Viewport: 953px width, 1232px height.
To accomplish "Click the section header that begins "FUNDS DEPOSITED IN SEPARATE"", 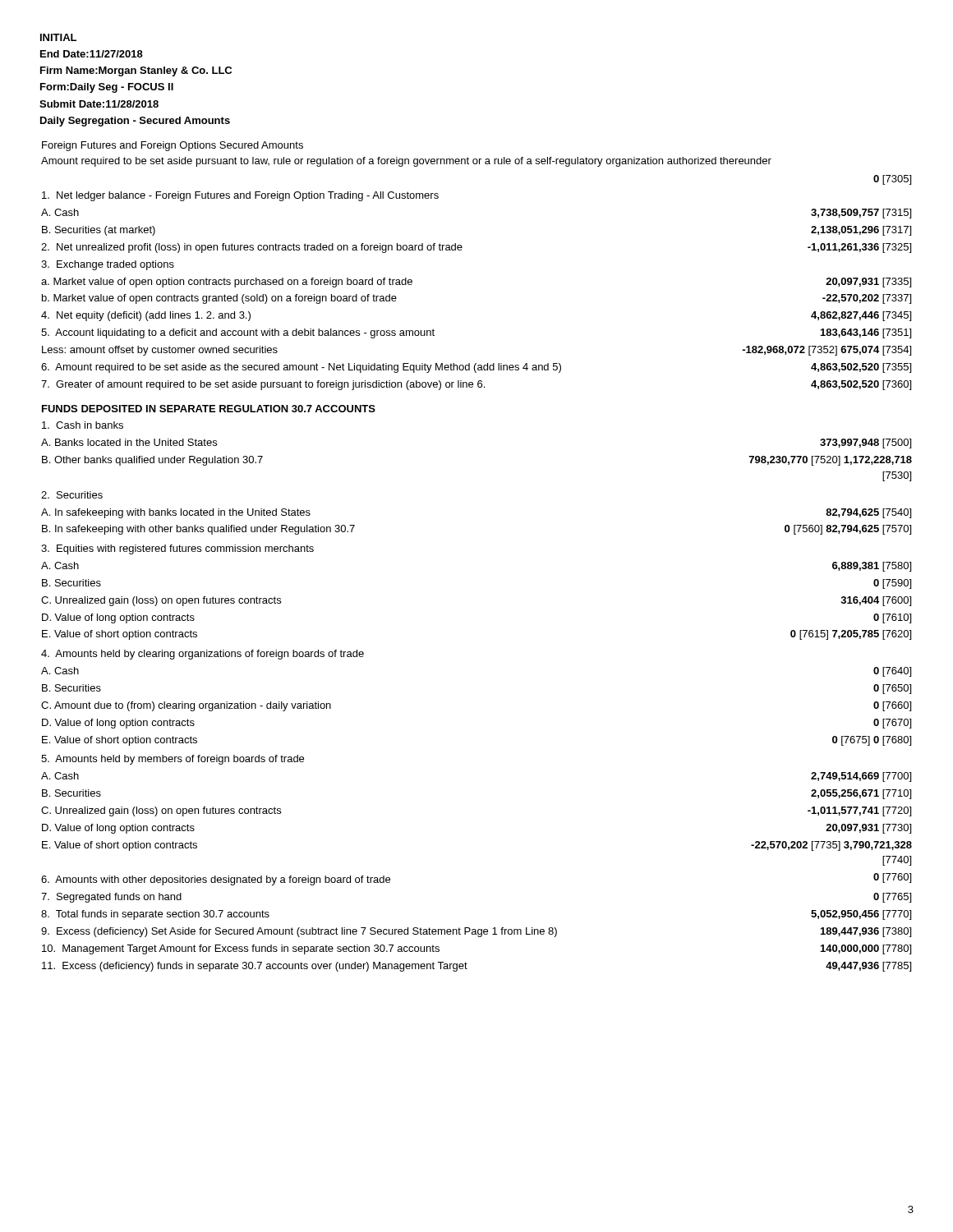I will (208, 408).
